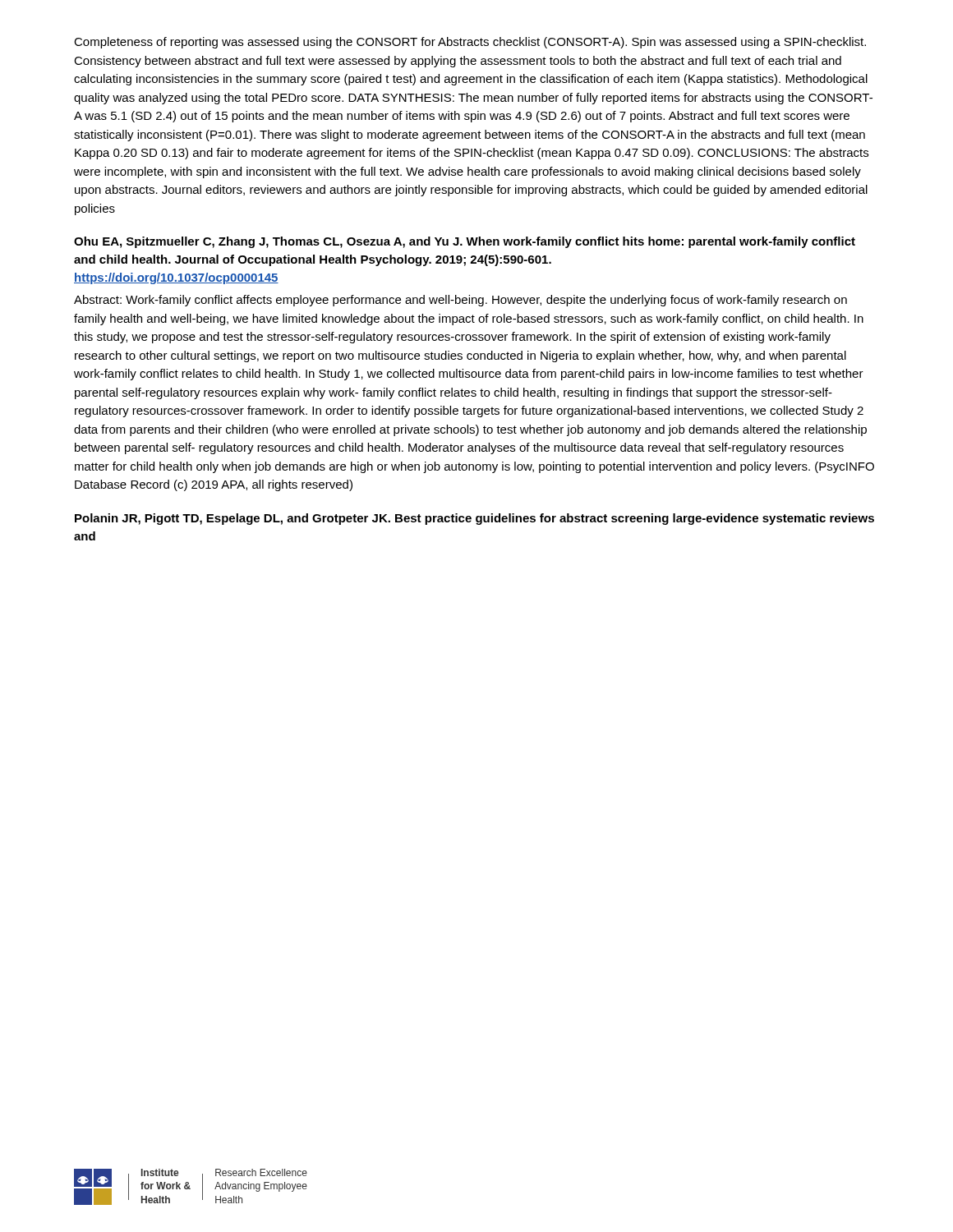953x1232 pixels.
Task: Select the logo
Action: pos(191,1187)
